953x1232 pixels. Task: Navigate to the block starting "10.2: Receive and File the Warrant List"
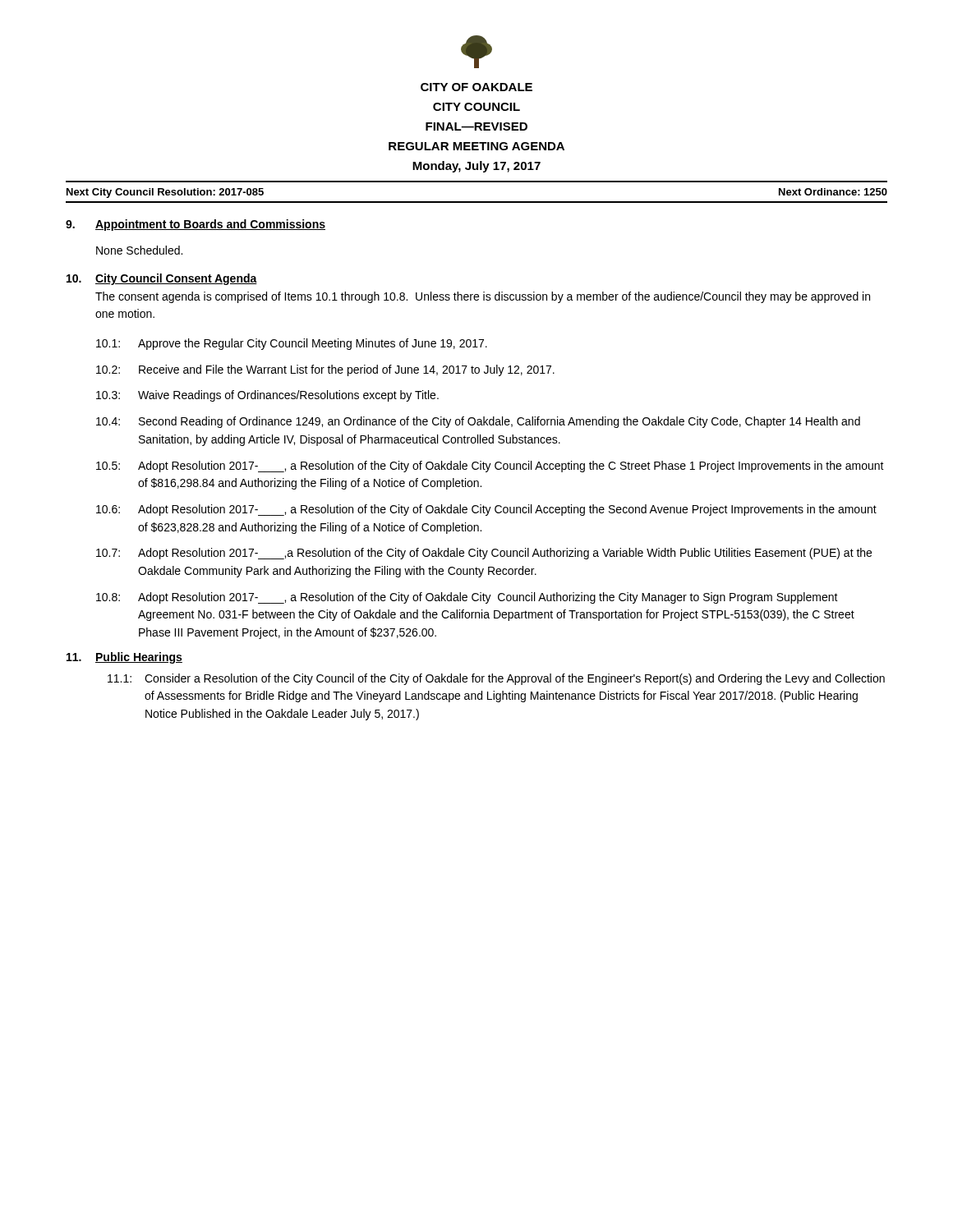click(491, 370)
